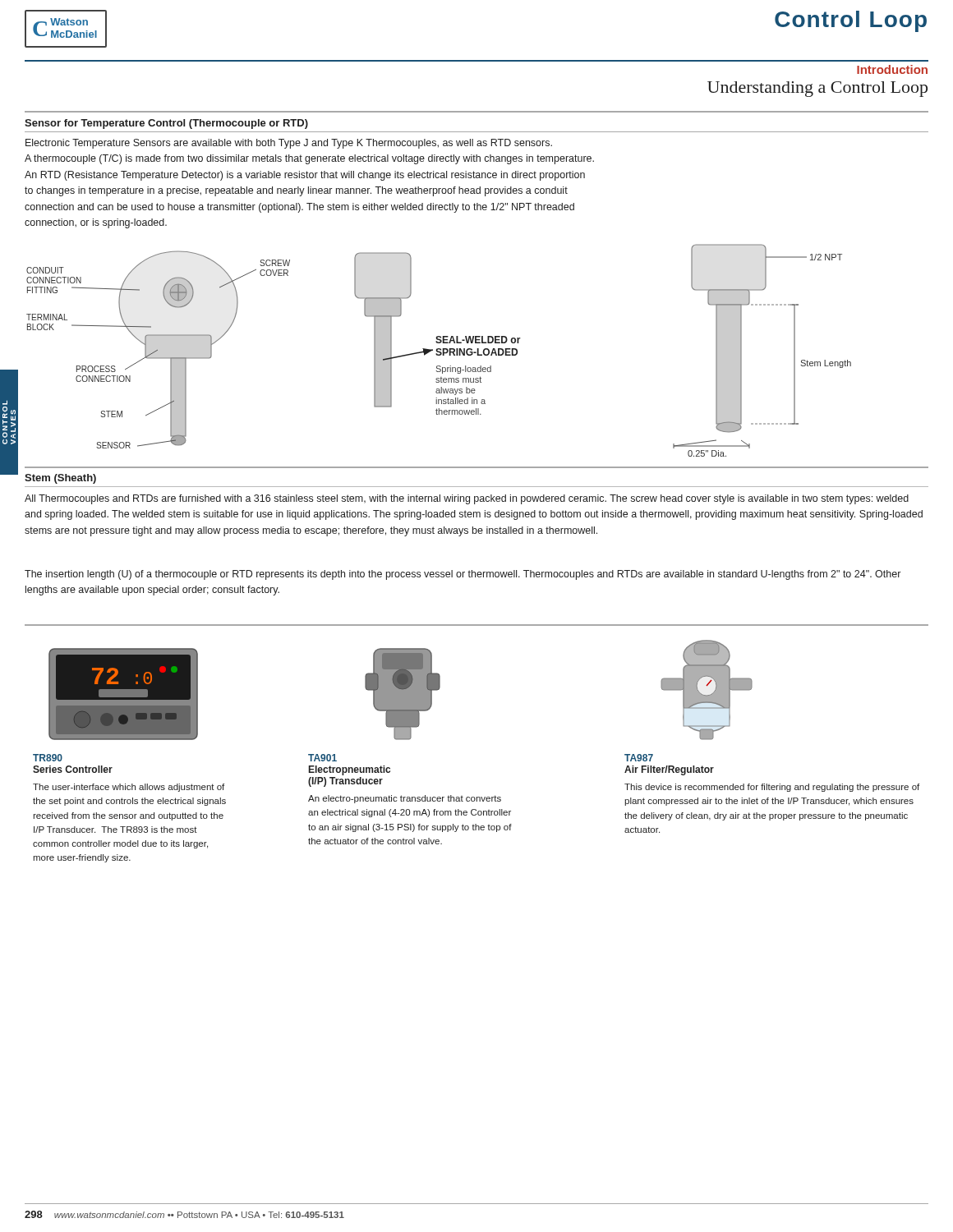Click on the text block with the text "Electronic Temperature Sensors are available with"
Screen dimensions: 1232x953
pos(310,183)
